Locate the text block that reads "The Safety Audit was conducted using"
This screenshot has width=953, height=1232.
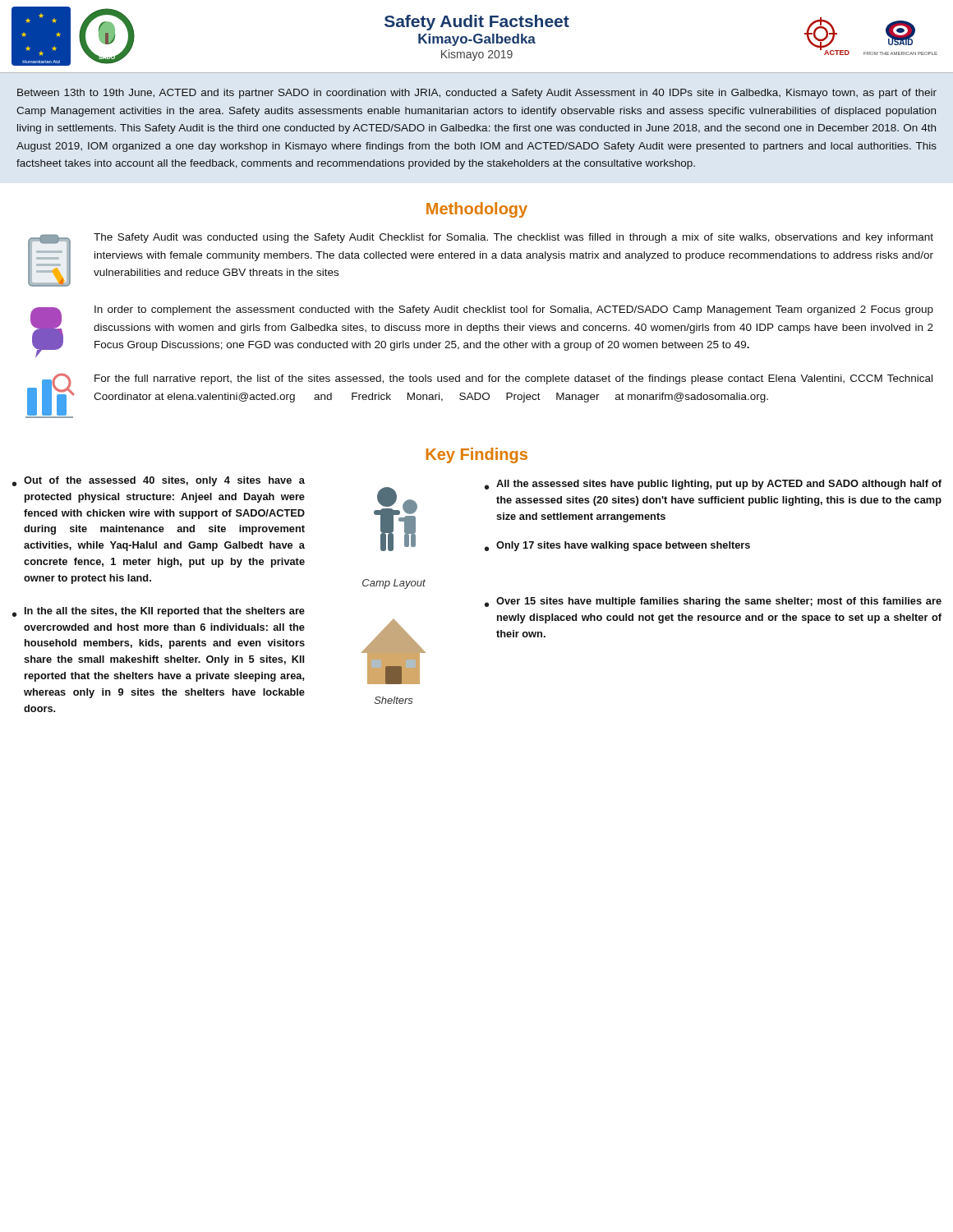tap(476, 259)
